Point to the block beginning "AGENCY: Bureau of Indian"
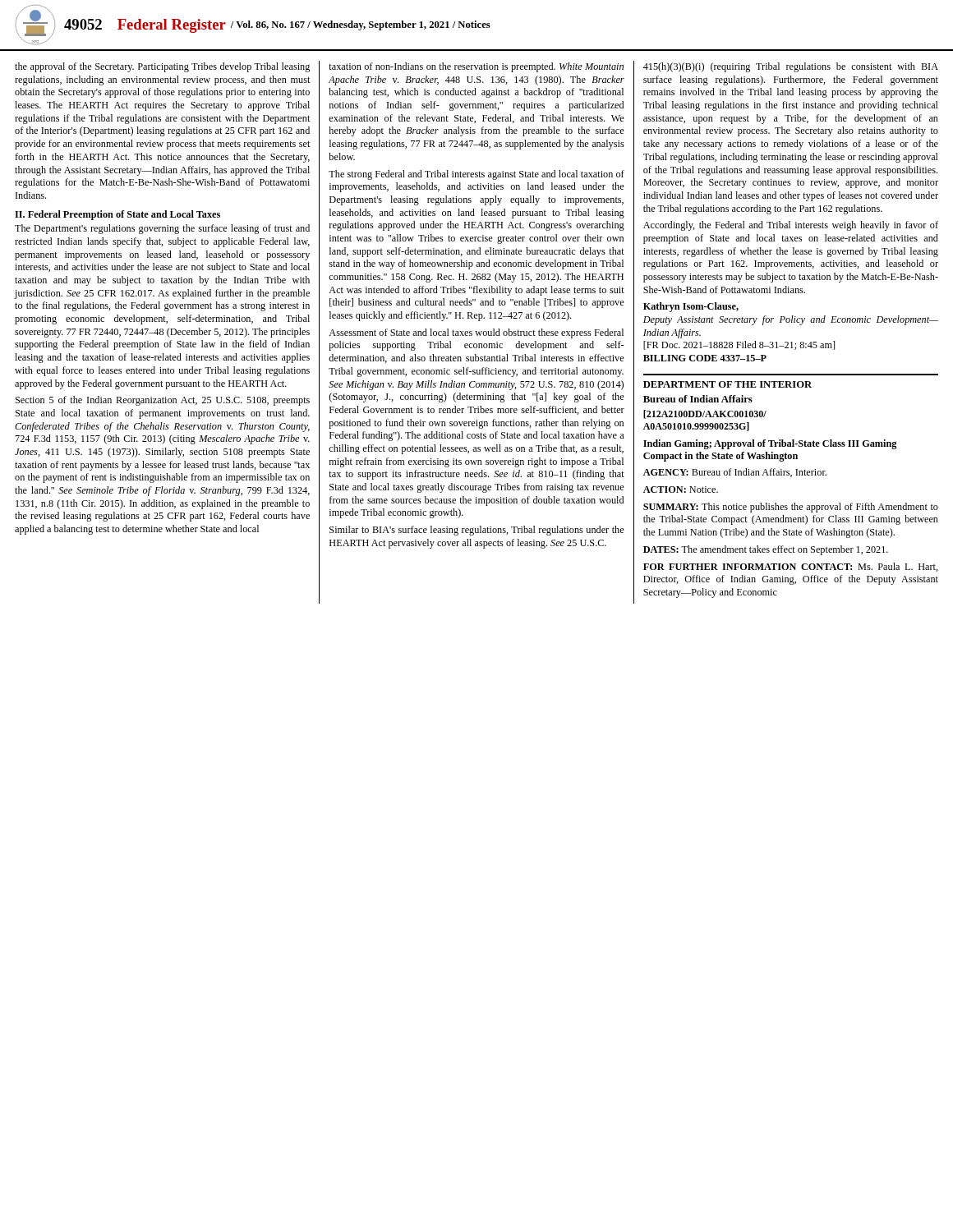953x1232 pixels. pos(791,533)
